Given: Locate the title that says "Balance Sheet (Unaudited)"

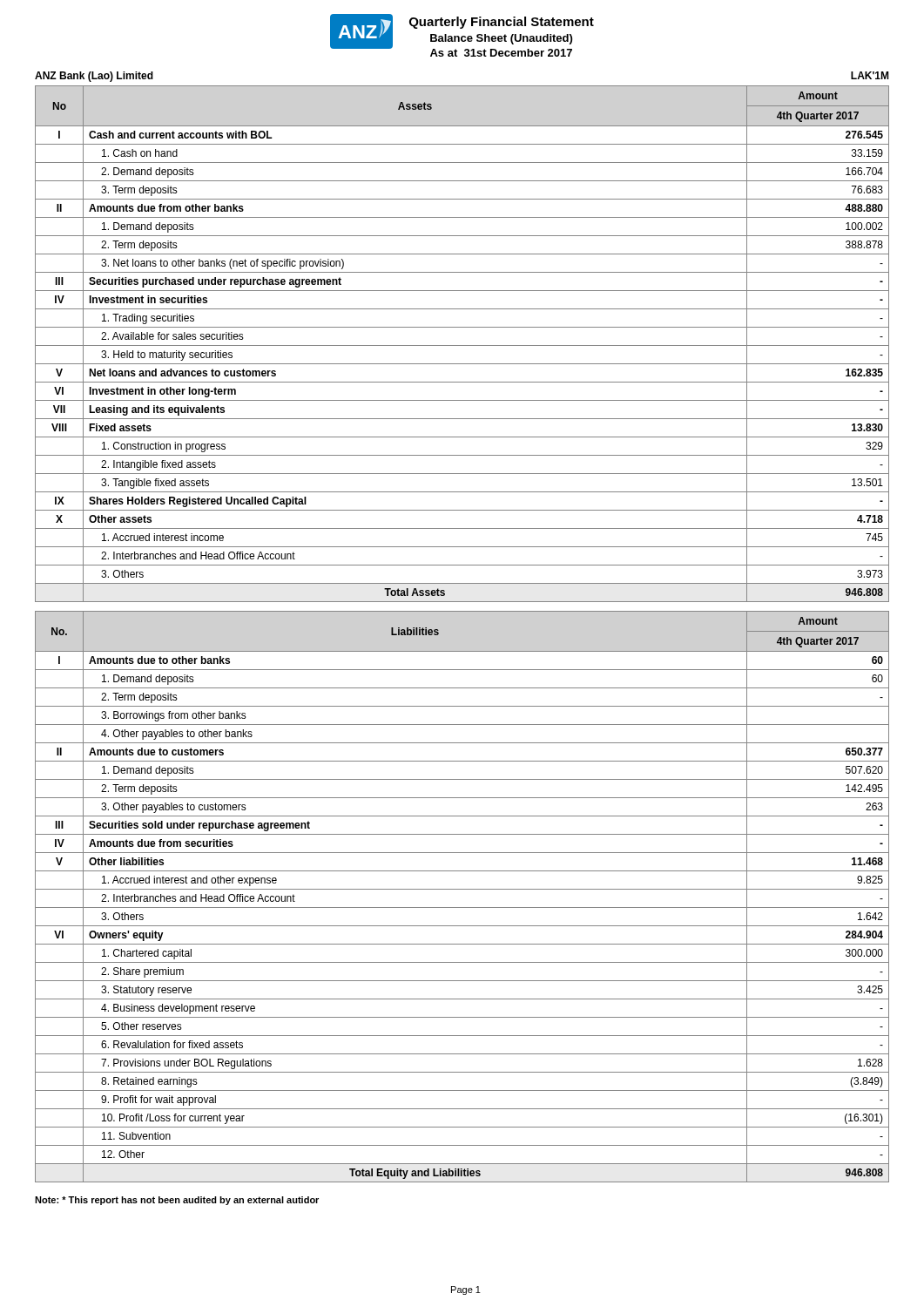Looking at the screenshot, I should pyautogui.click(x=501, y=38).
